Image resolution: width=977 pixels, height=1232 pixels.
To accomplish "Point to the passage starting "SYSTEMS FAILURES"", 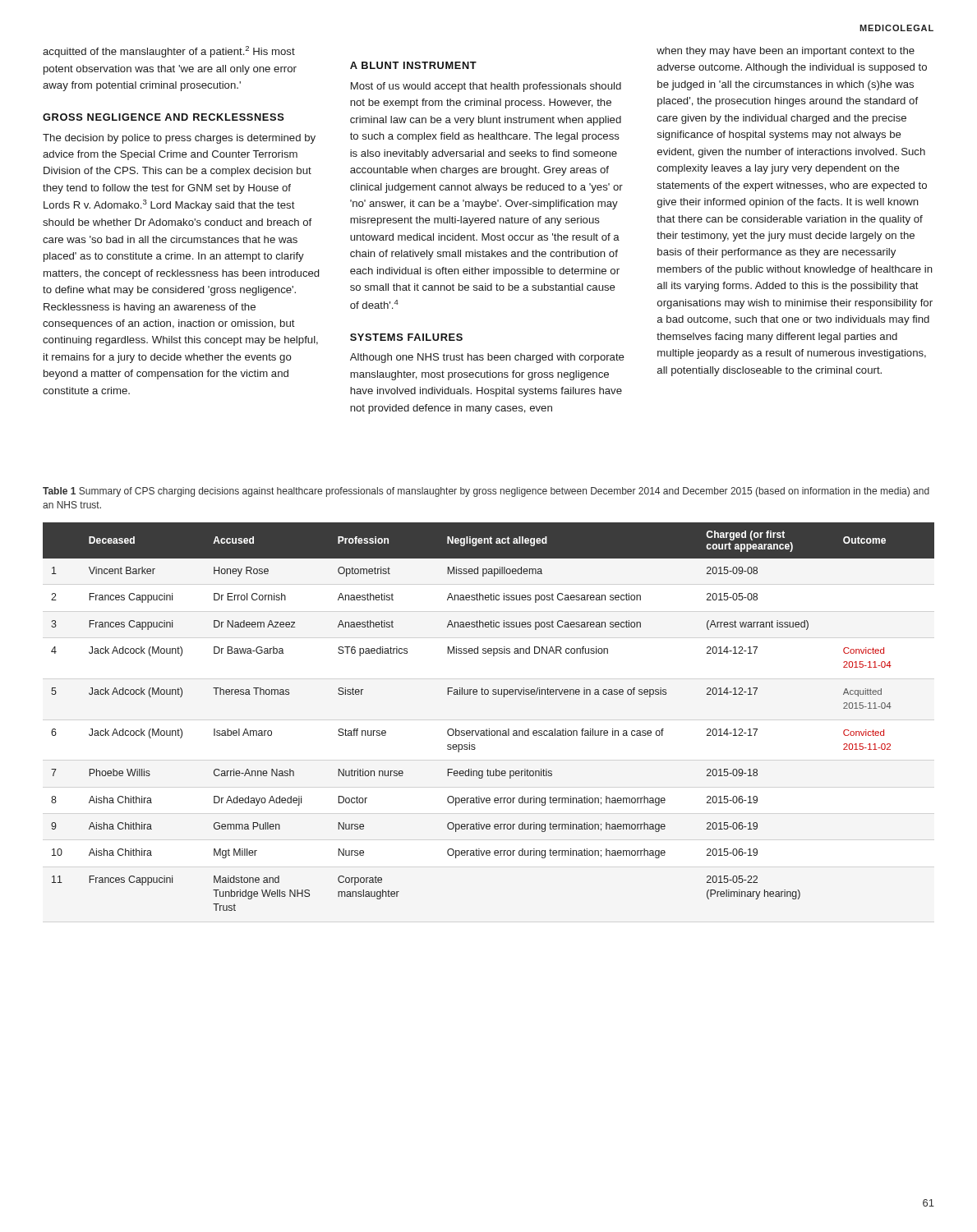I will pyautogui.click(x=407, y=337).
